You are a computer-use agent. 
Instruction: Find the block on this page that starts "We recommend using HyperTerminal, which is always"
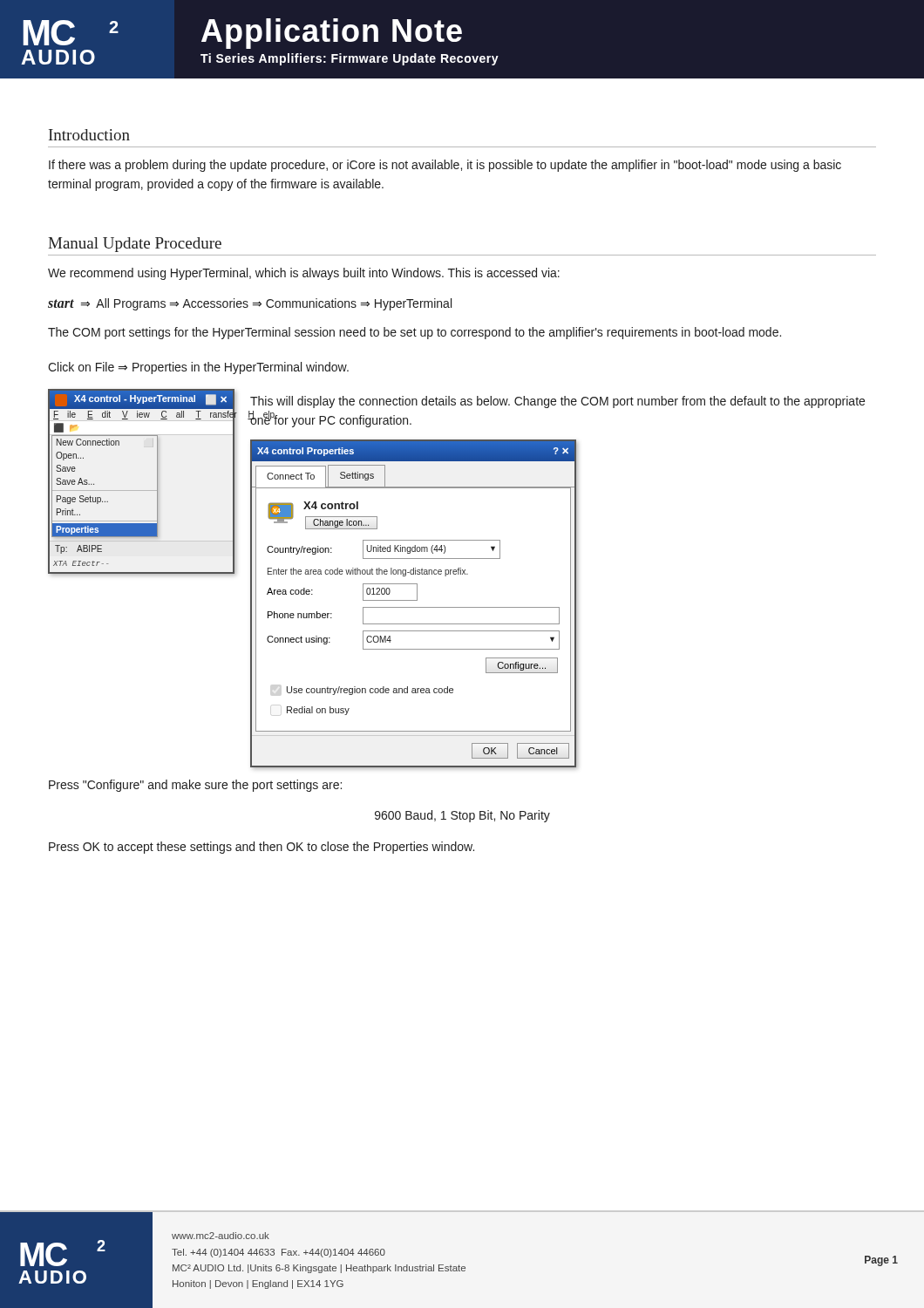tap(304, 273)
